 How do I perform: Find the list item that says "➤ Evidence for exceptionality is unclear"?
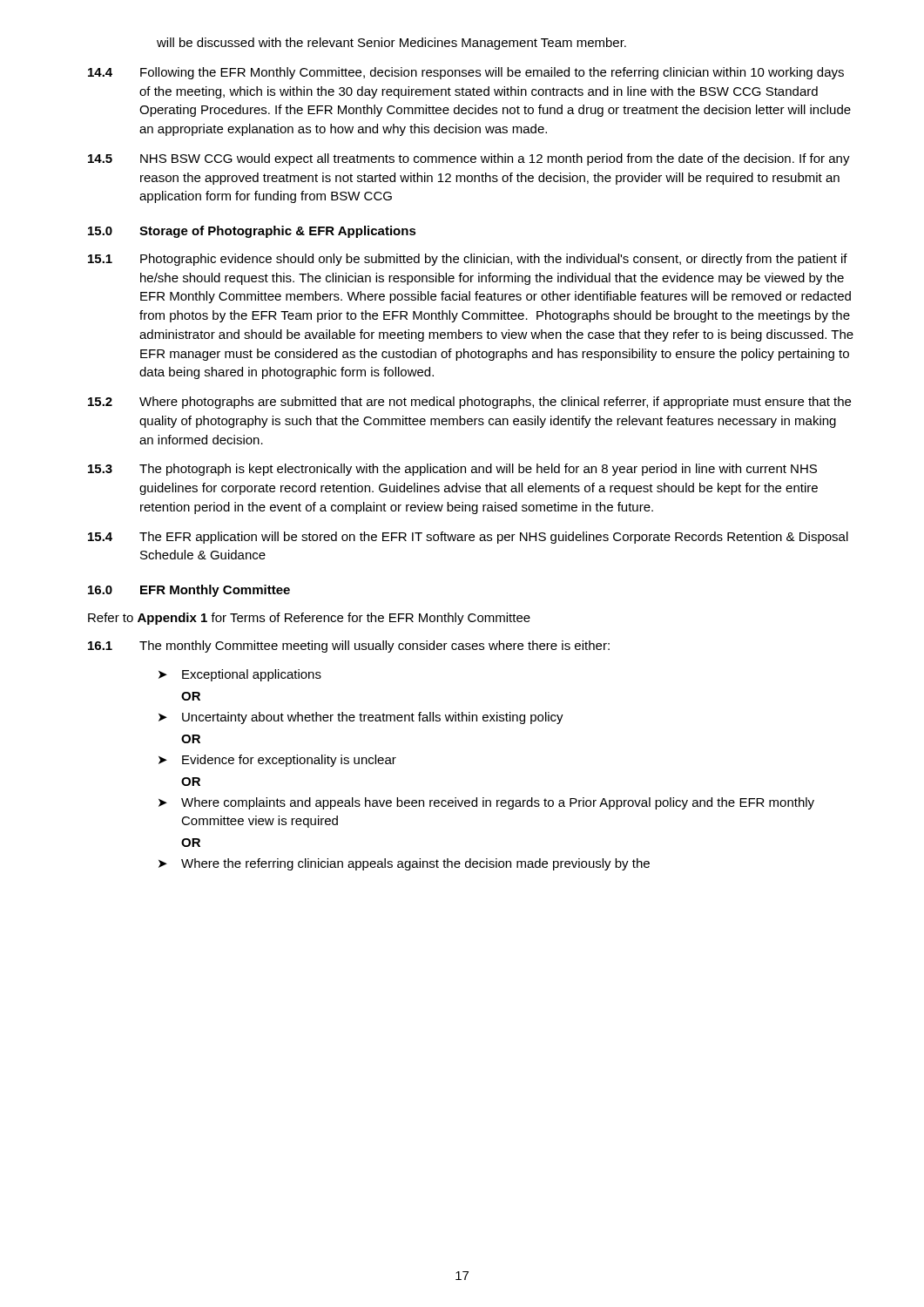click(x=277, y=761)
